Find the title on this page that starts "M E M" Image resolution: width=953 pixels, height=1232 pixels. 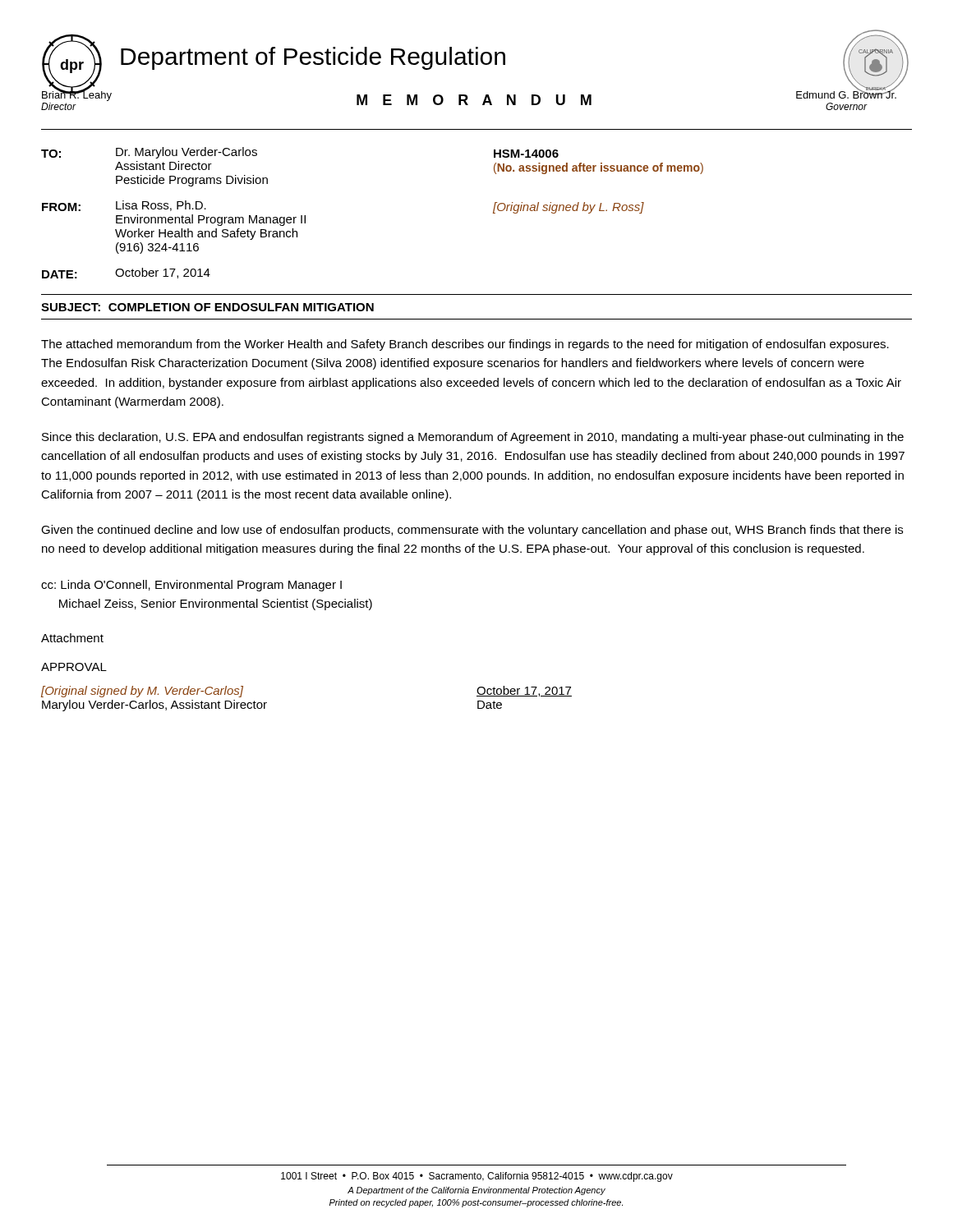point(476,100)
